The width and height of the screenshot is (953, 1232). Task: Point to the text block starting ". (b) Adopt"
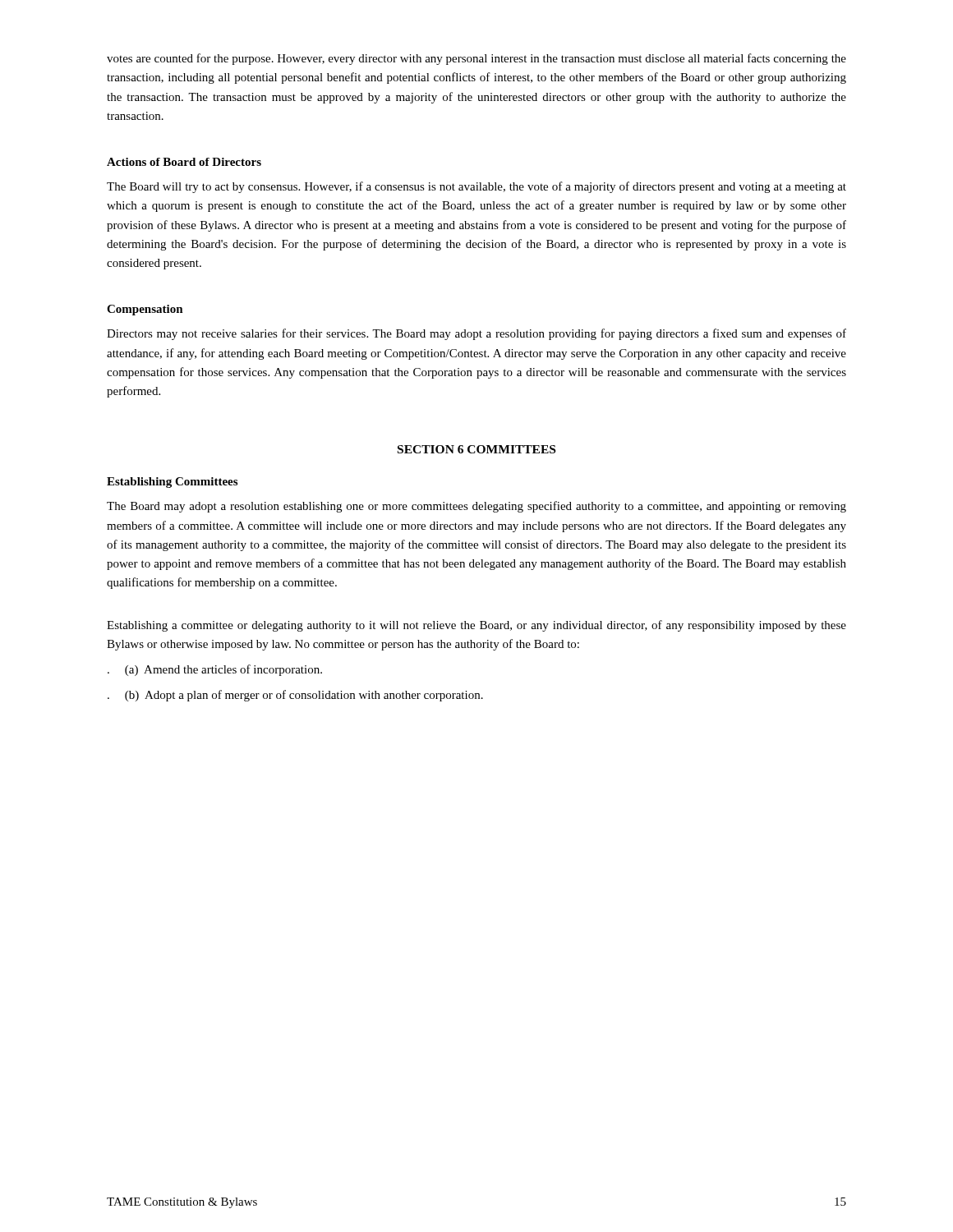pos(295,696)
